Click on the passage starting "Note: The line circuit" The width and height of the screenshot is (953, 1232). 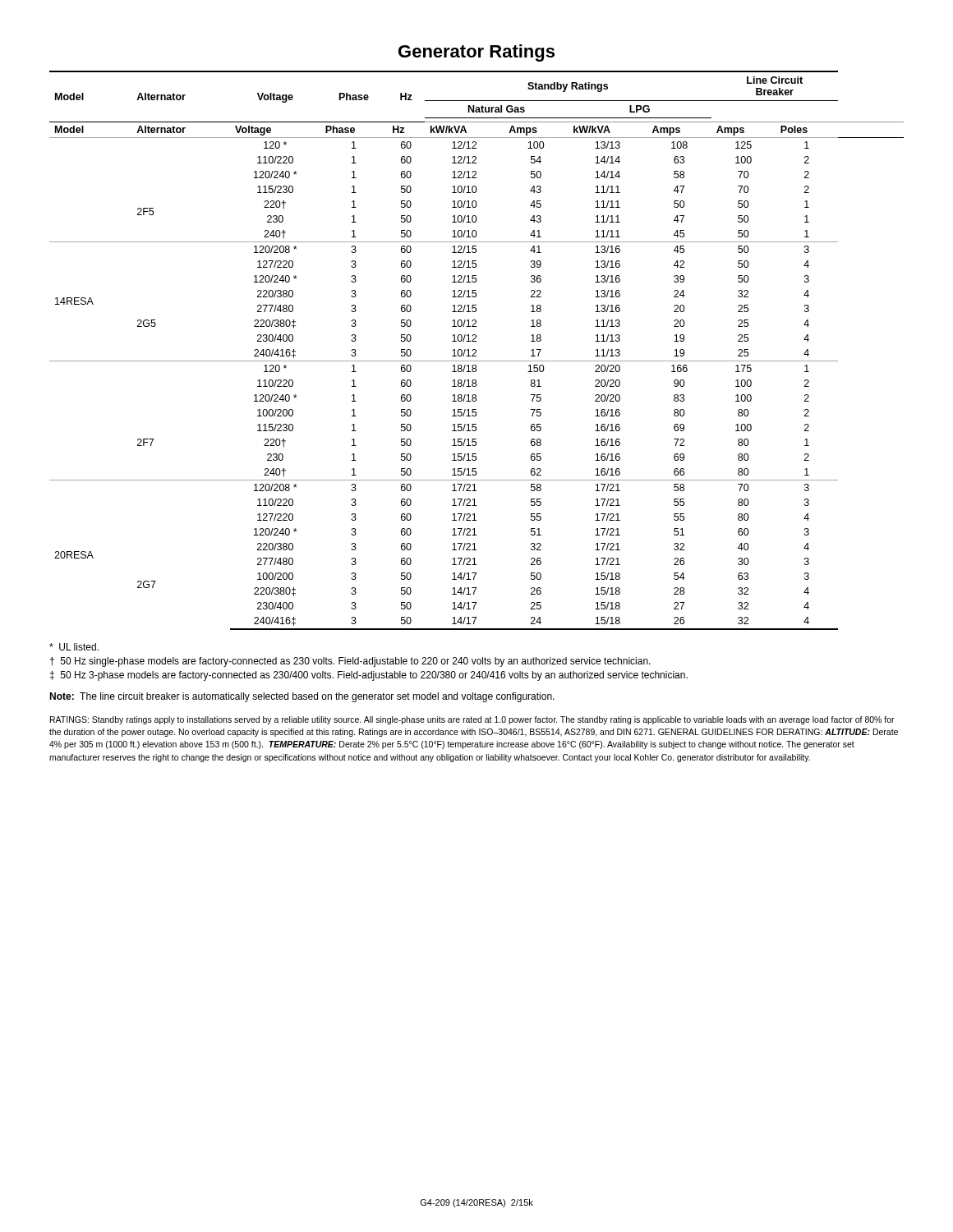pyautogui.click(x=476, y=697)
